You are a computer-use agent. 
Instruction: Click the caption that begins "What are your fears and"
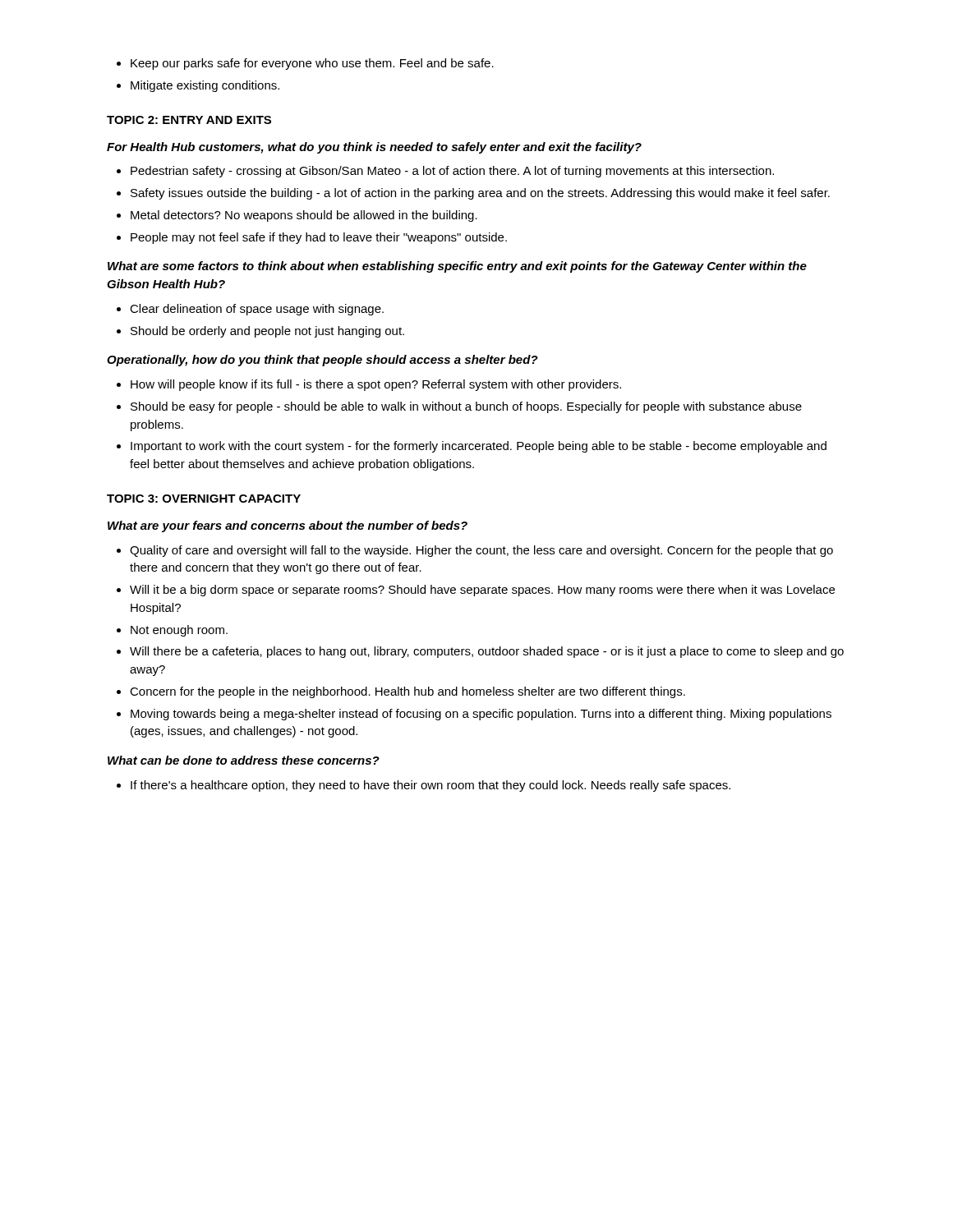point(287,525)
